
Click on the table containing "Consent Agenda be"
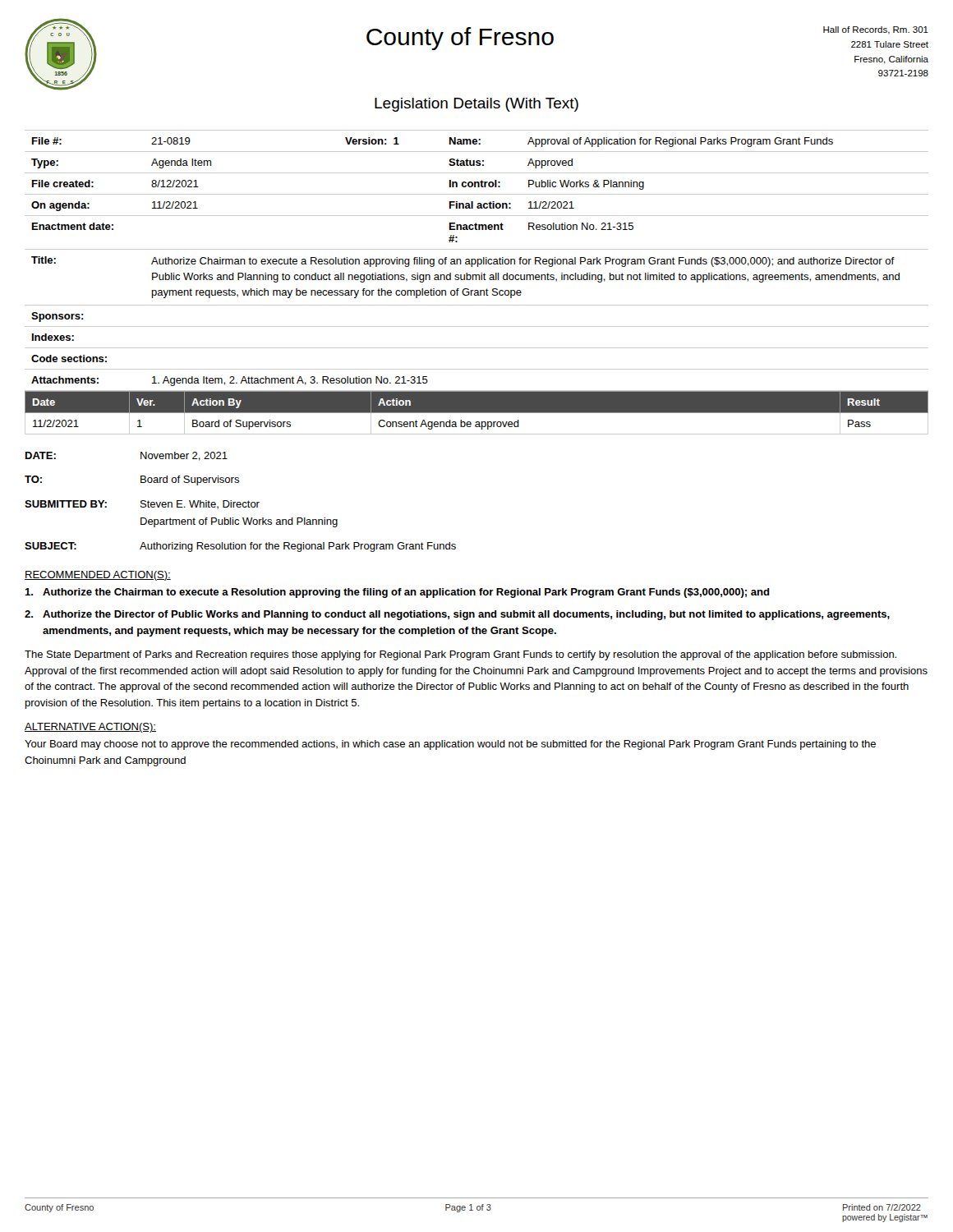coord(476,412)
